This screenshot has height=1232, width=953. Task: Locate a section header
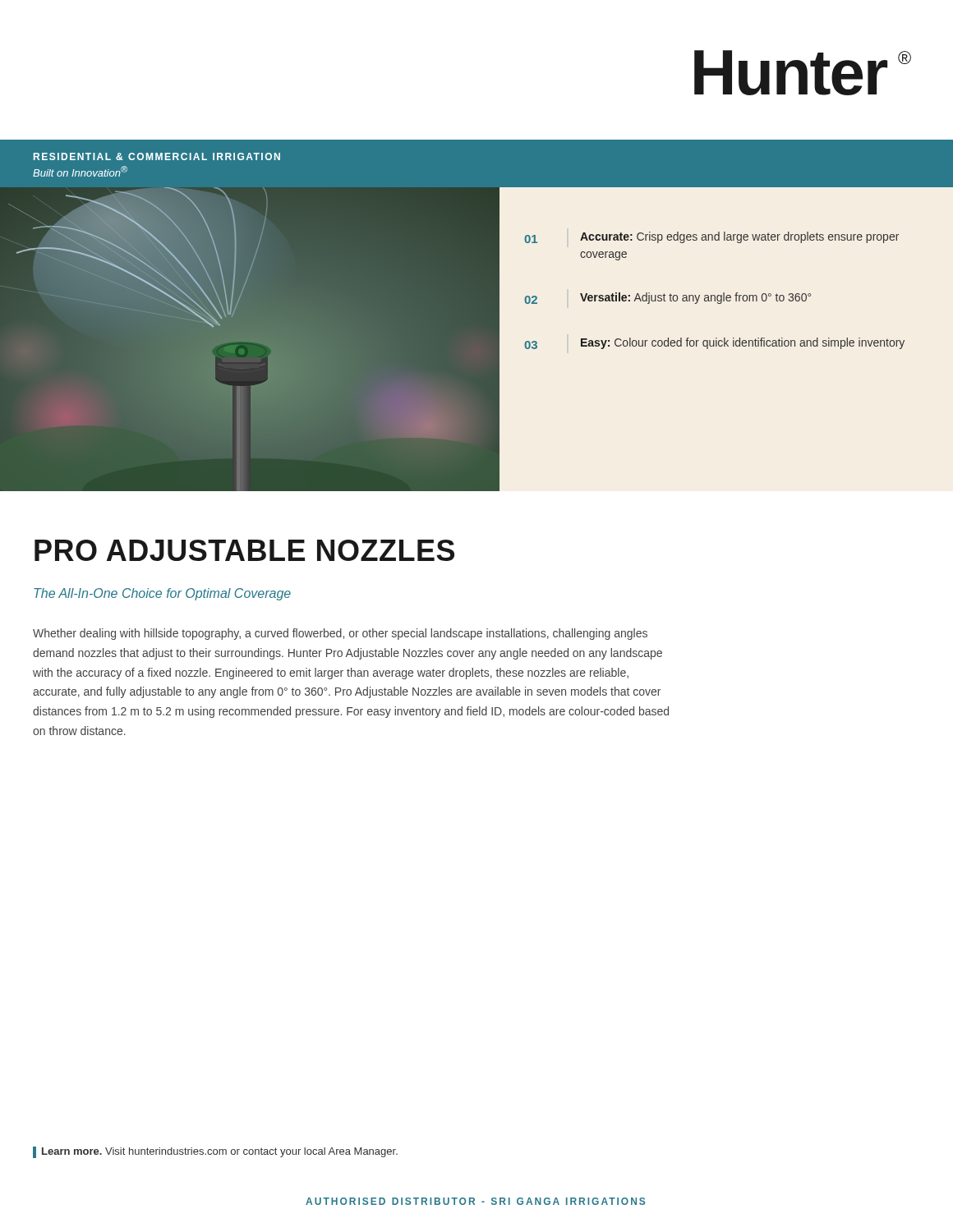click(162, 593)
